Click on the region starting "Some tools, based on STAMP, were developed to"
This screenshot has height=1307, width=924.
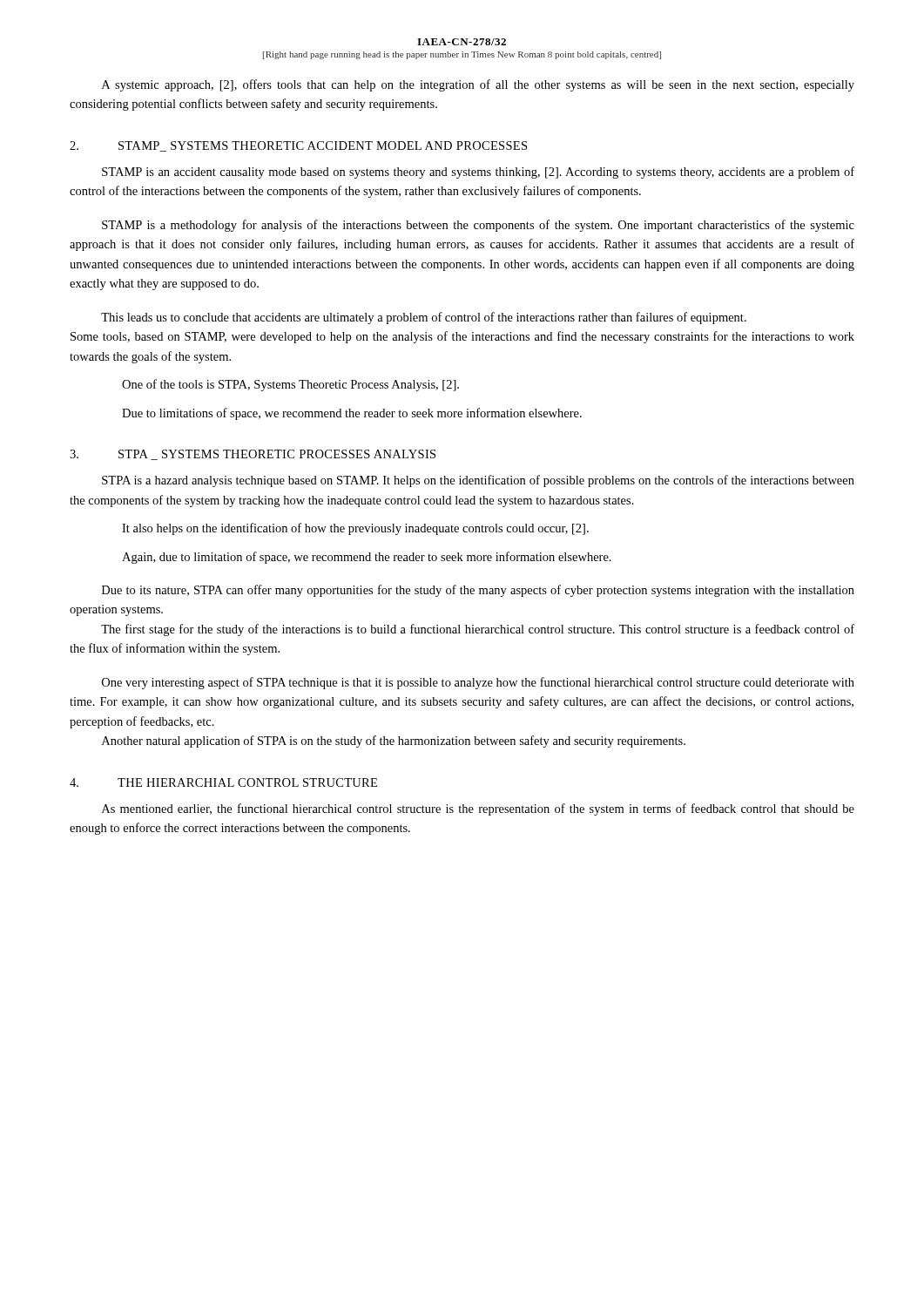click(x=462, y=346)
